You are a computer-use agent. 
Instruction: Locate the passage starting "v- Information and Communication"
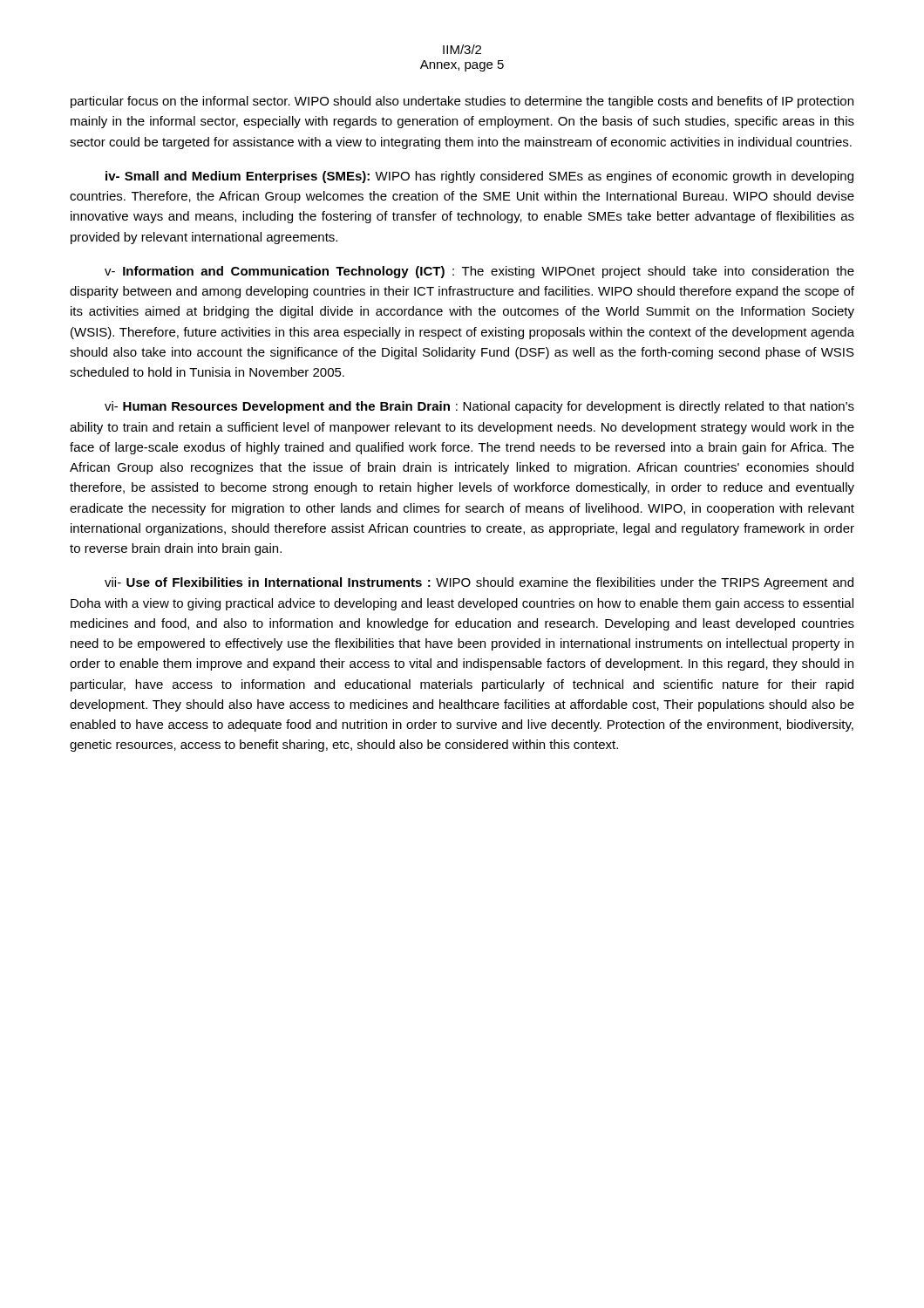coord(462,321)
